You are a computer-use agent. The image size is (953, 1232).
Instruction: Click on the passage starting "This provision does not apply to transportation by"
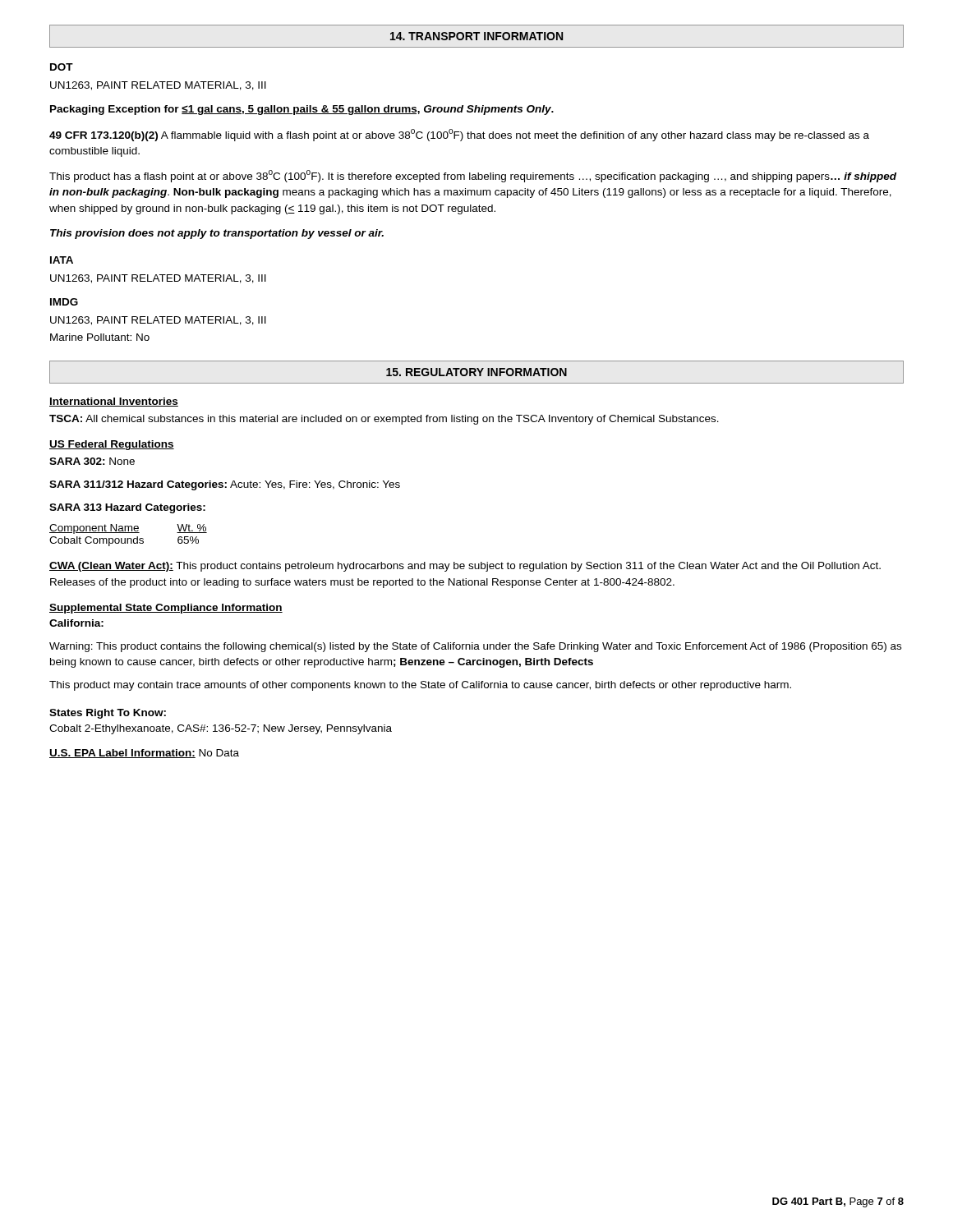tap(217, 234)
